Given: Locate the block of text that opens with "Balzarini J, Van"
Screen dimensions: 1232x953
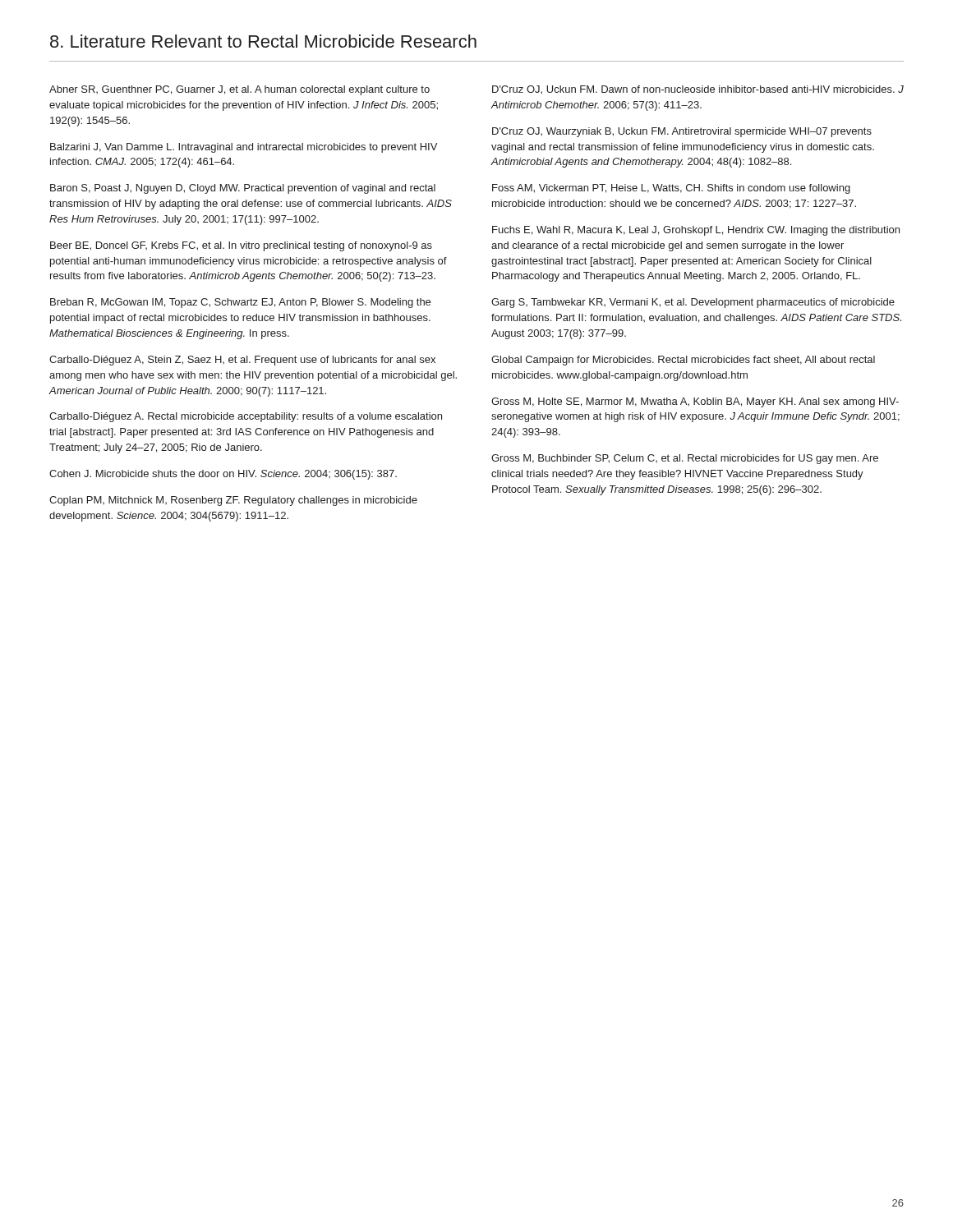Looking at the screenshot, I should [x=243, y=154].
